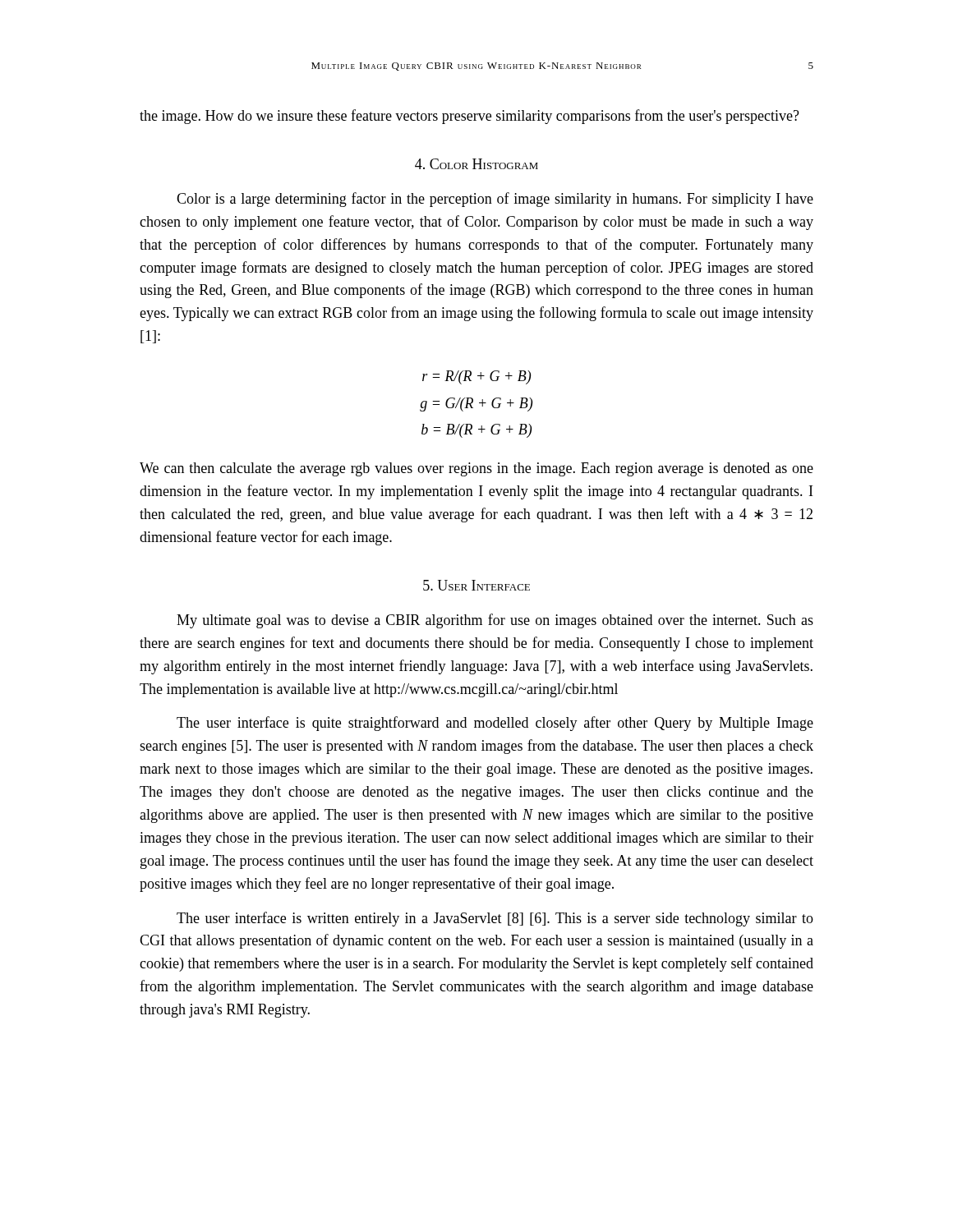Find the block on this page that starts "My ultimate goal was to devise"
Image resolution: width=953 pixels, height=1232 pixels.
pos(476,655)
